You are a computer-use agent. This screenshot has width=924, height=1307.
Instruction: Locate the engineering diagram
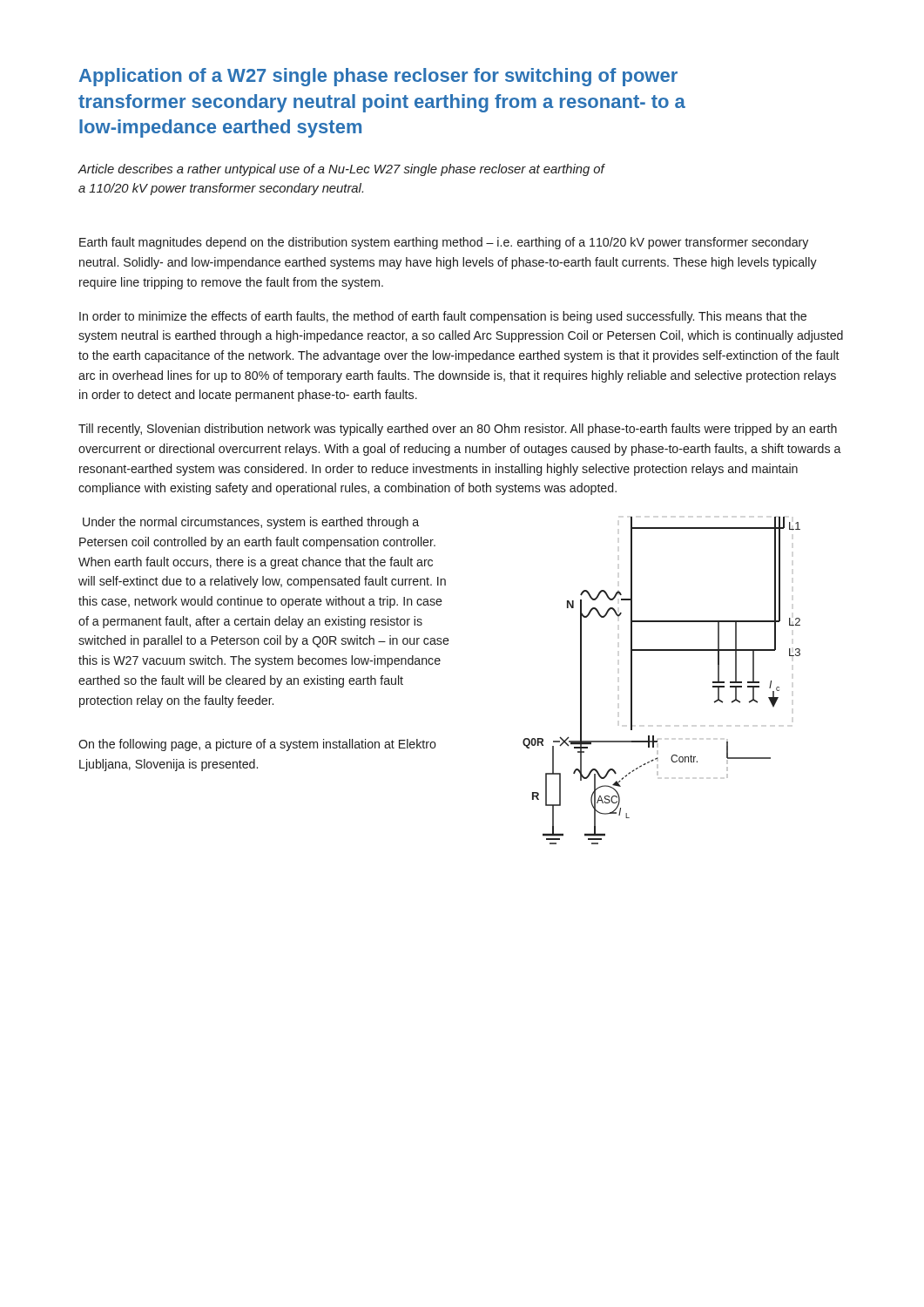(657, 697)
